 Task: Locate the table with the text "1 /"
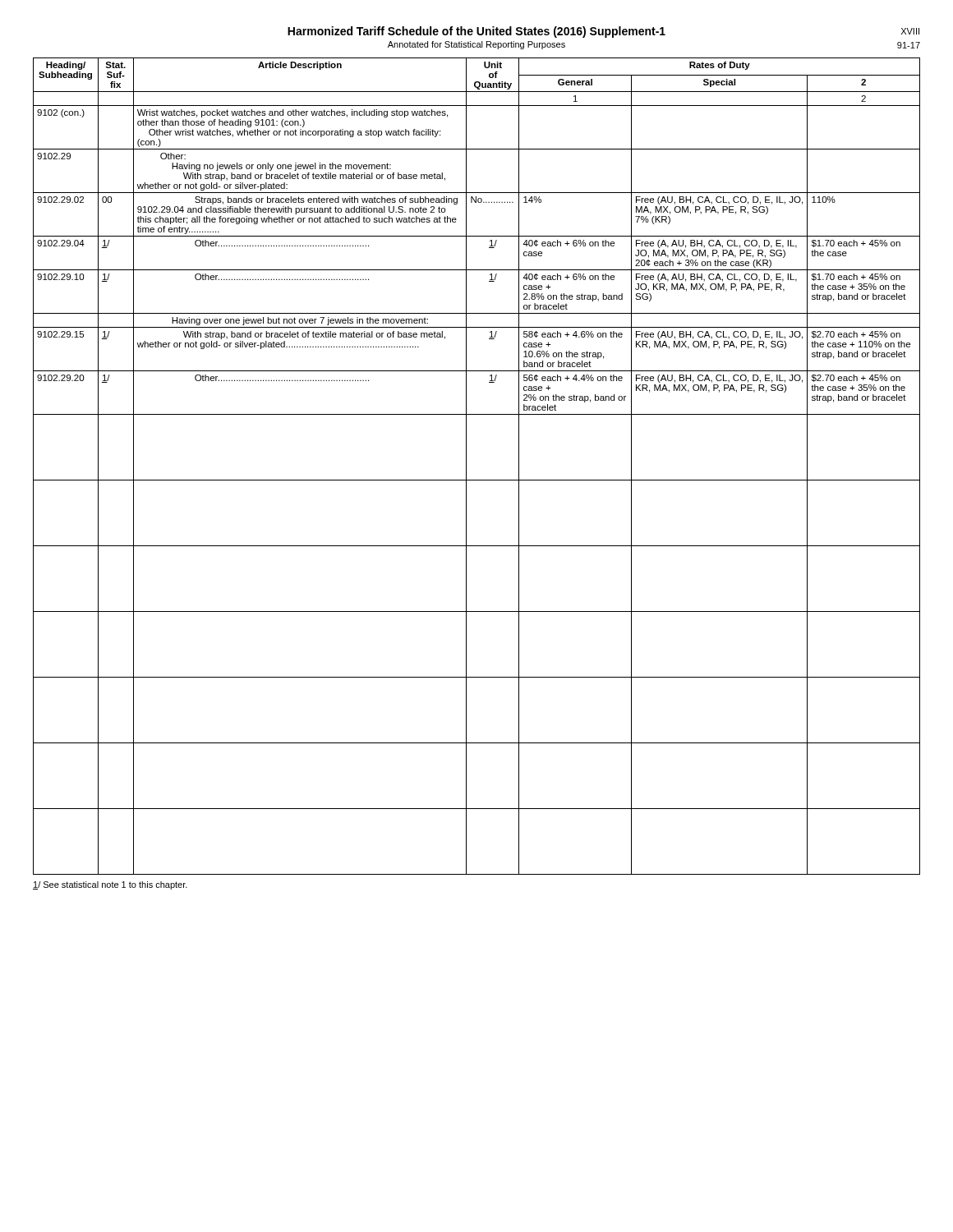[476, 466]
